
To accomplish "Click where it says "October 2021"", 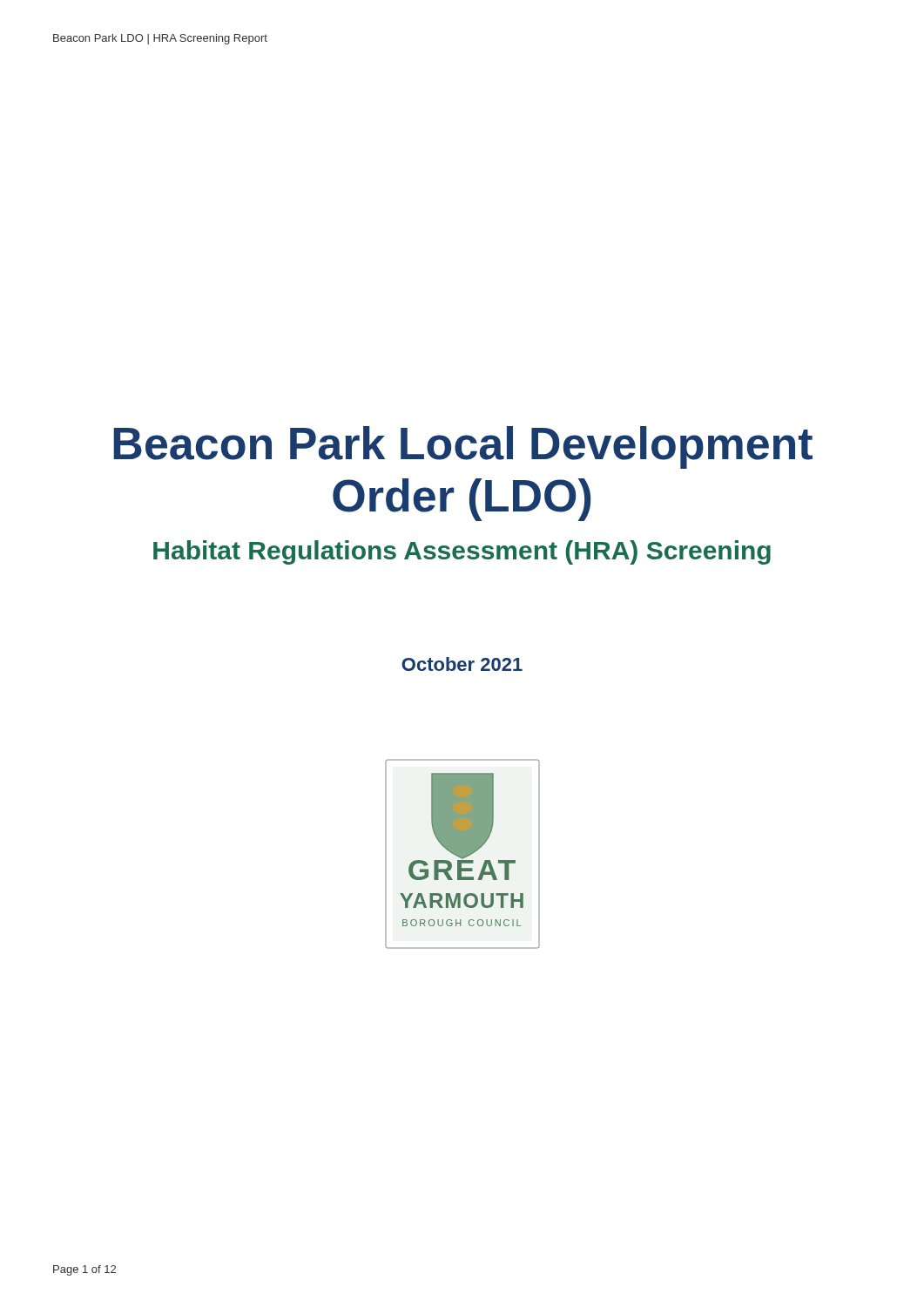I will click(x=462, y=665).
